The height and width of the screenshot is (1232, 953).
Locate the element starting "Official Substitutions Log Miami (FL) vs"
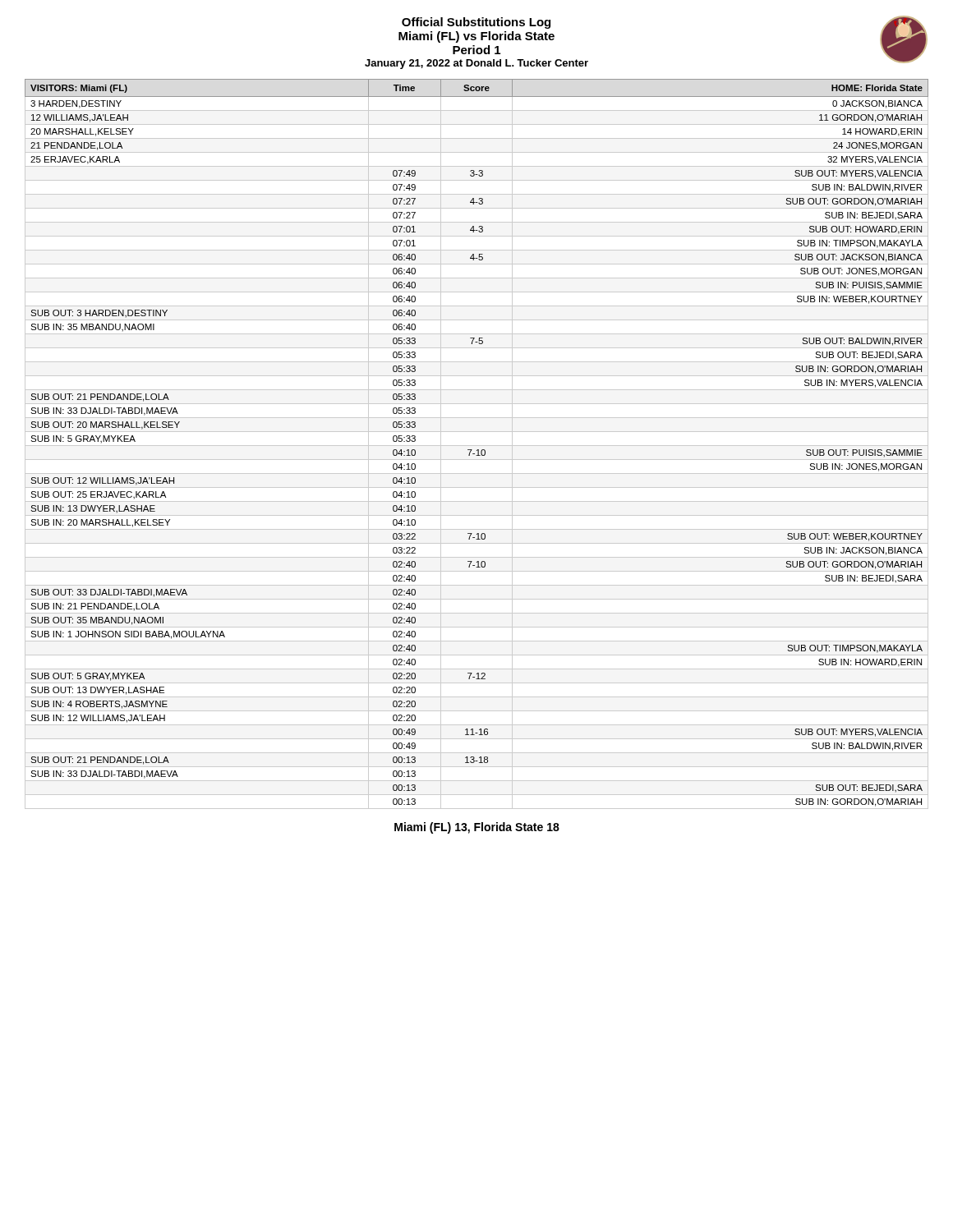475,40
